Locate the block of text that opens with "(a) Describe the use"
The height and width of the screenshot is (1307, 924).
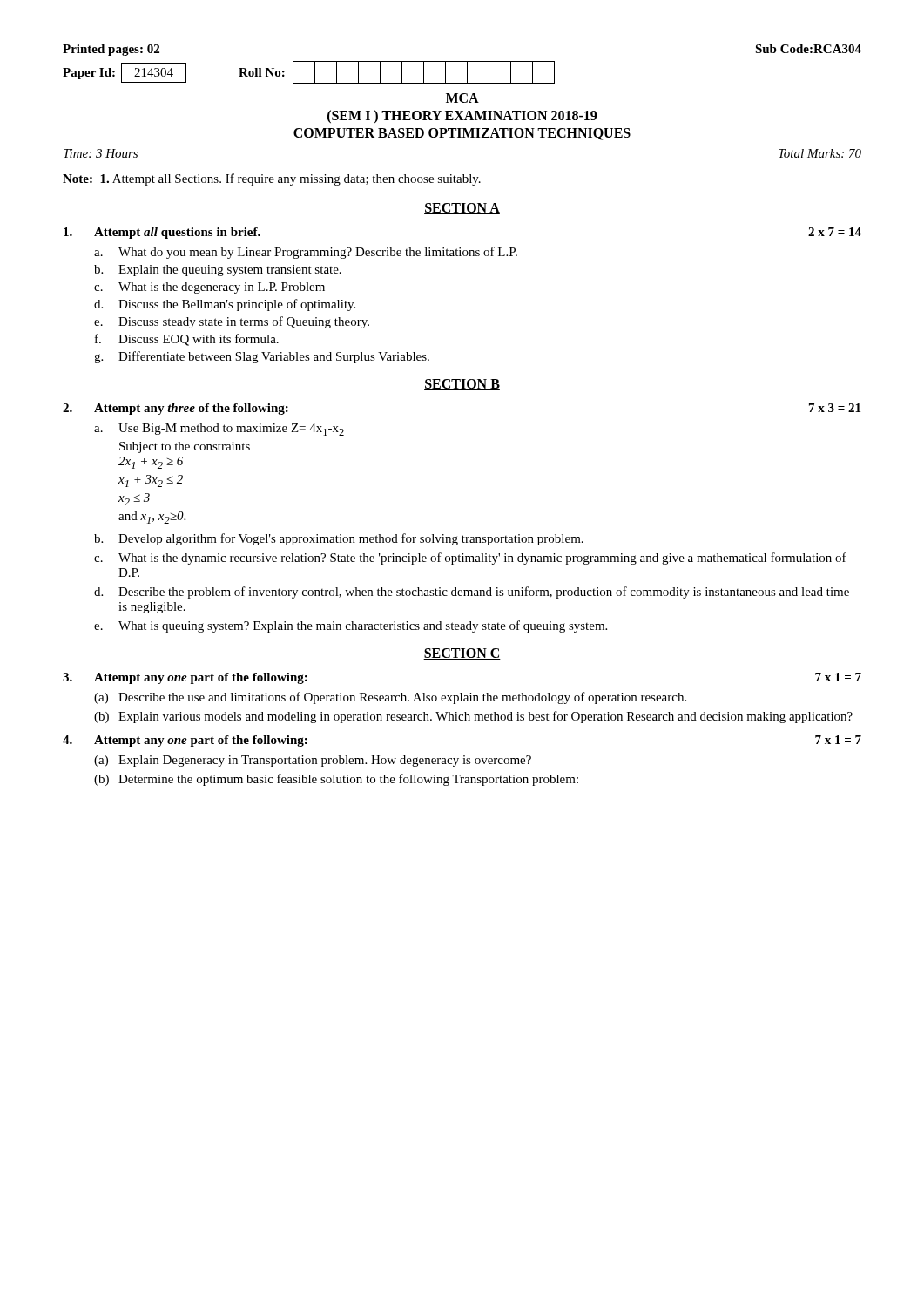click(391, 697)
